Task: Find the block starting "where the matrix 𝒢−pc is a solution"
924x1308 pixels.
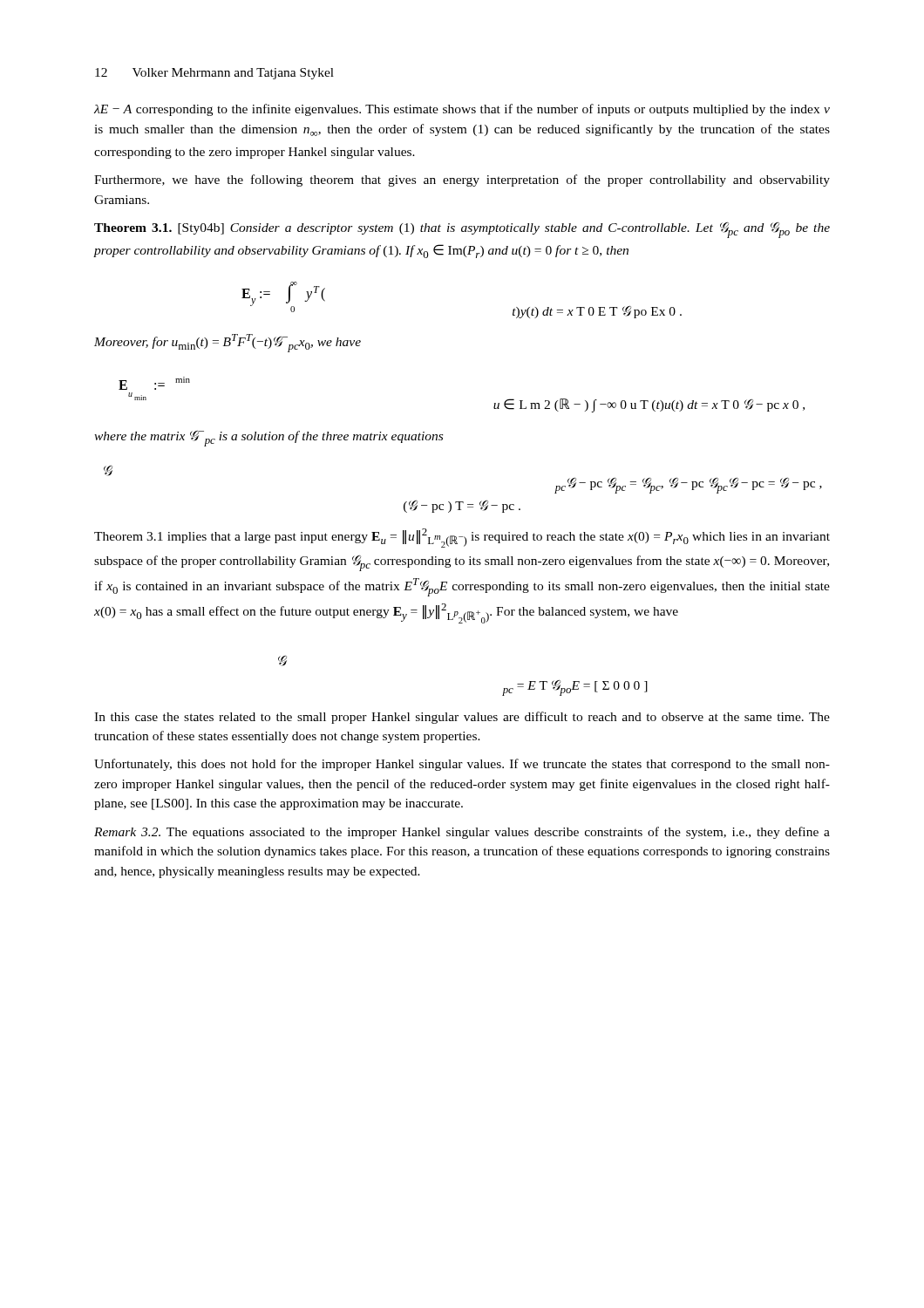Action: (268, 439)
